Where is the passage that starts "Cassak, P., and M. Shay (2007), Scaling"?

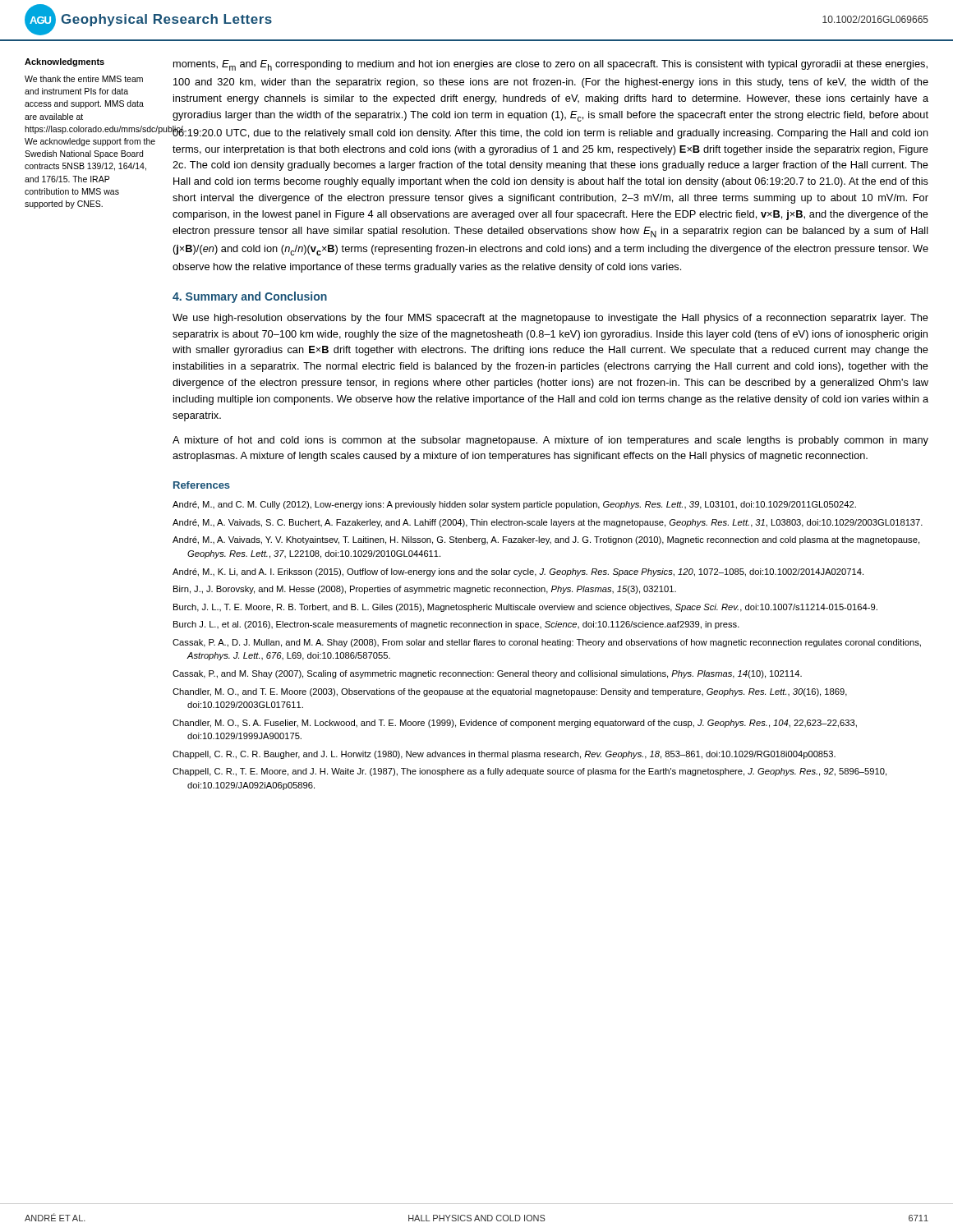point(487,674)
